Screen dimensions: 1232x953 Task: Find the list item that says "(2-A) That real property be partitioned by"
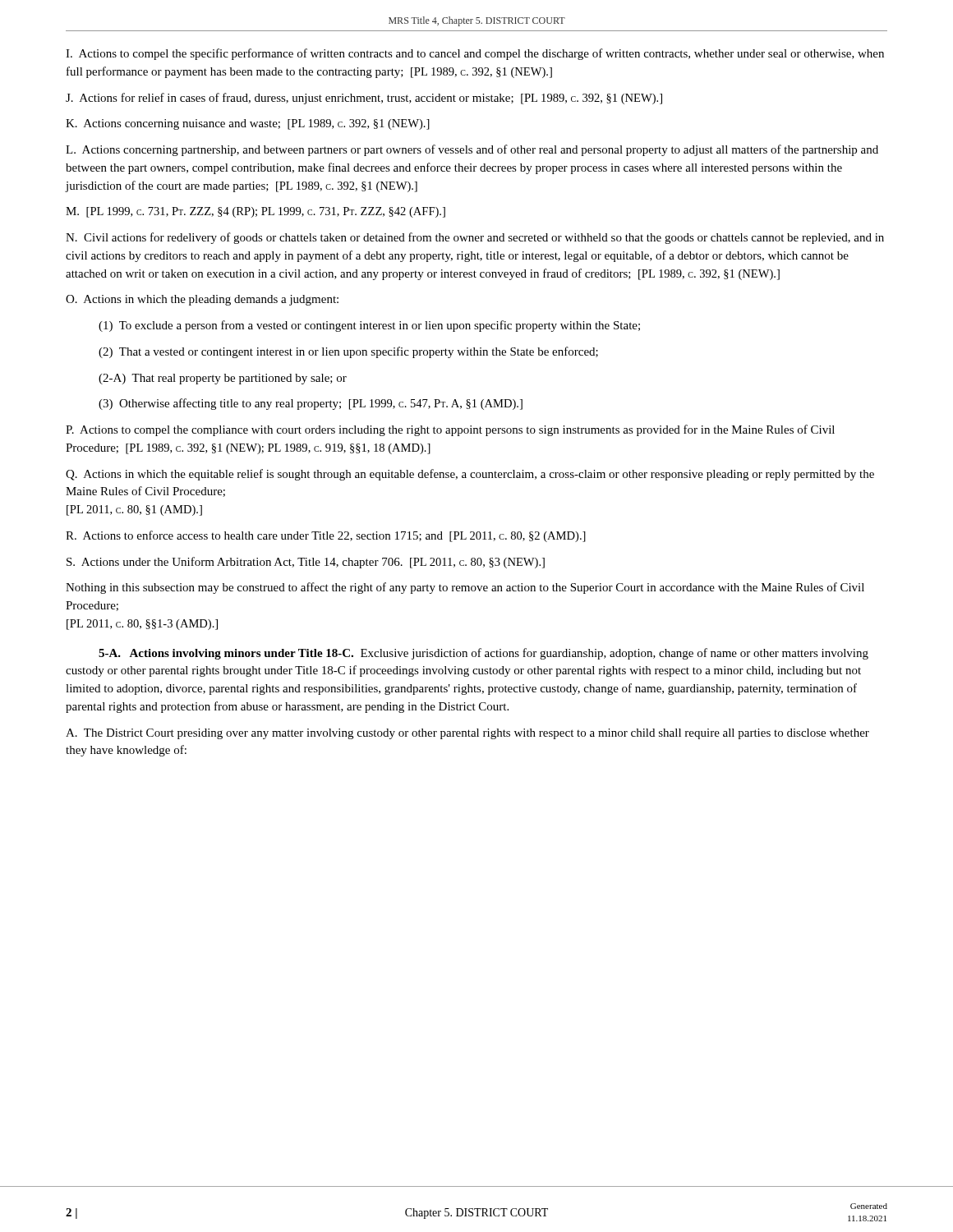click(x=222, y=377)
